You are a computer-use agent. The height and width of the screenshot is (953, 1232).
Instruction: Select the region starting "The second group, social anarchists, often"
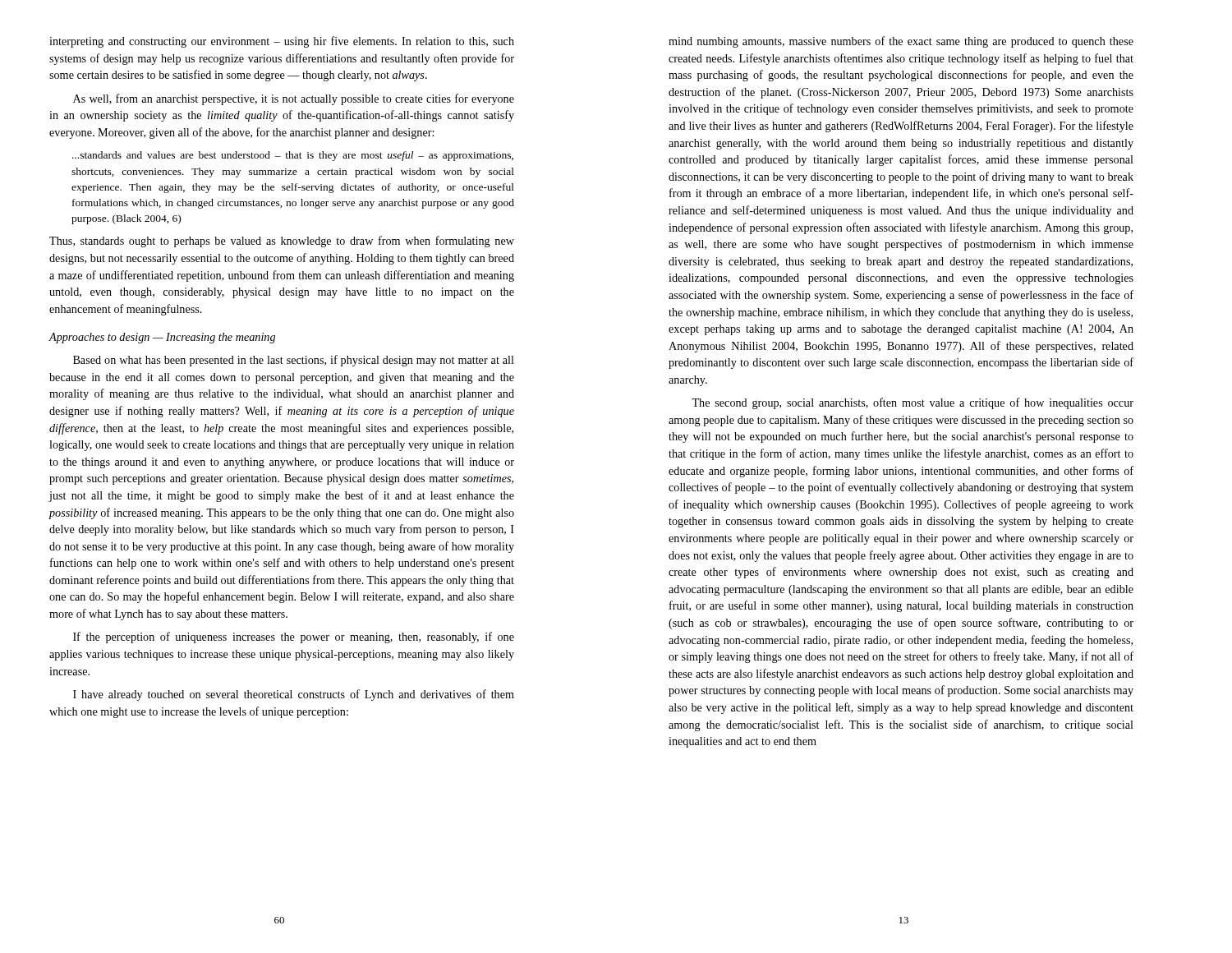901,572
